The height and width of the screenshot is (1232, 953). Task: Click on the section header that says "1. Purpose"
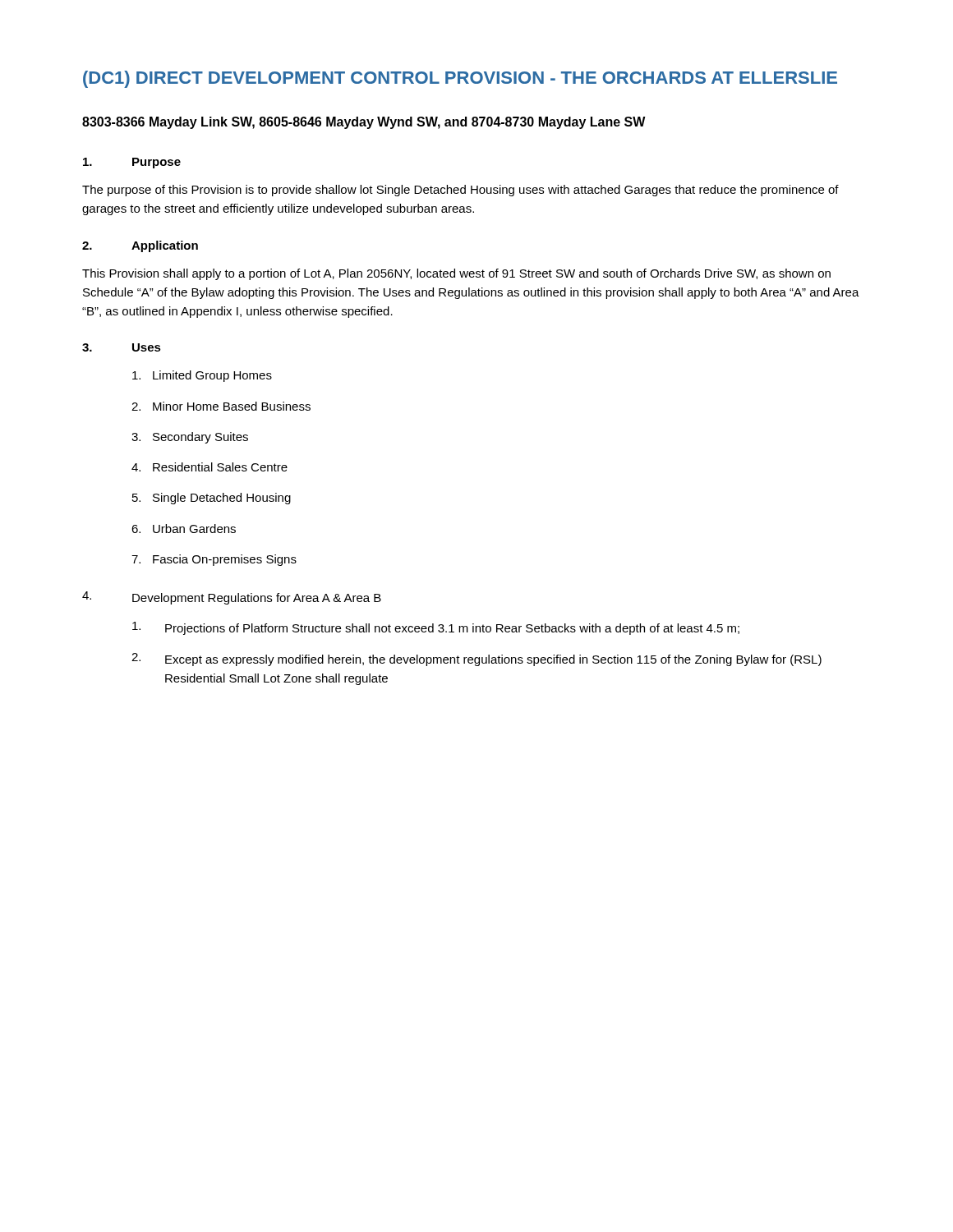(131, 161)
